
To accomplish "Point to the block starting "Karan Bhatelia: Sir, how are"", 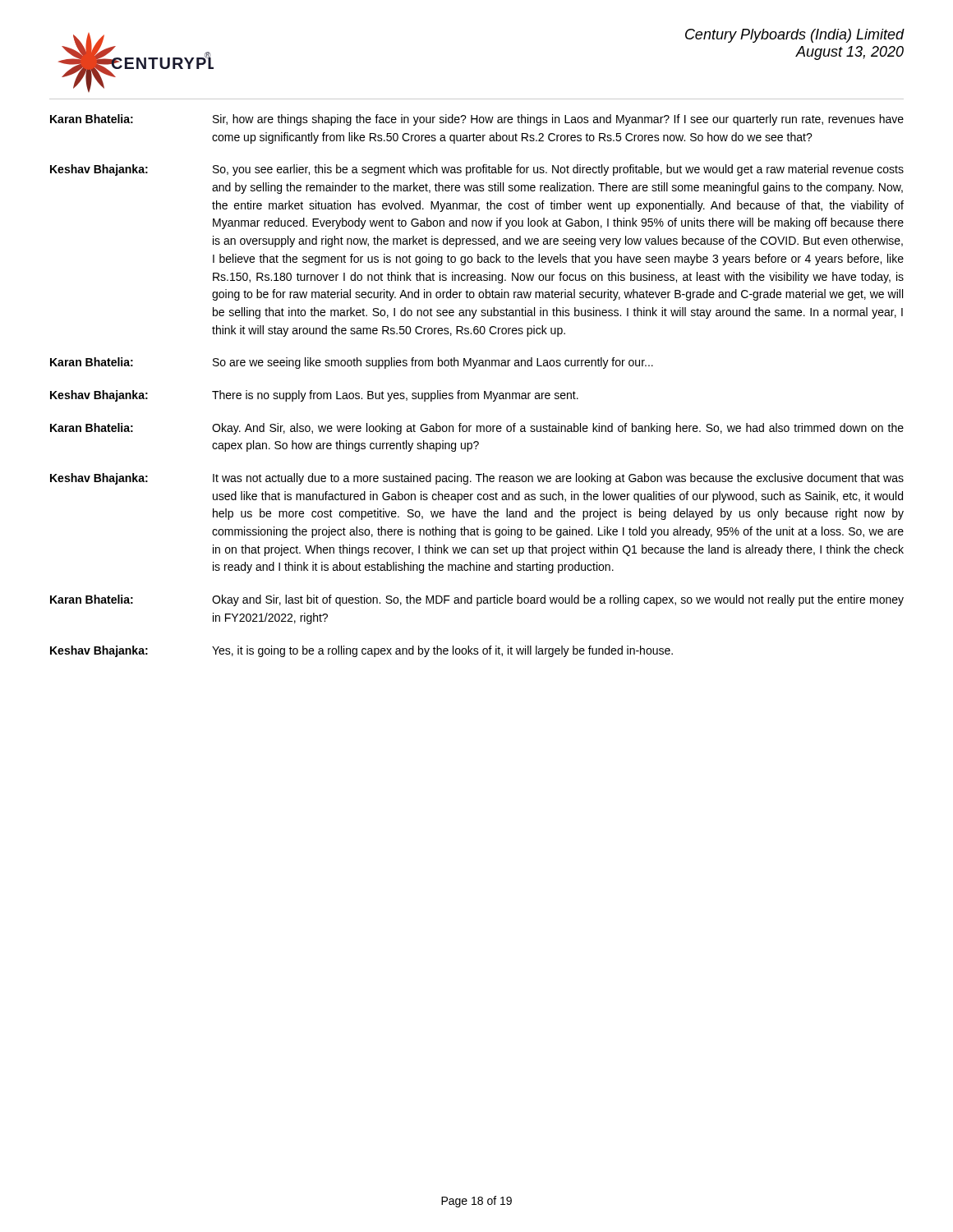I will point(476,129).
